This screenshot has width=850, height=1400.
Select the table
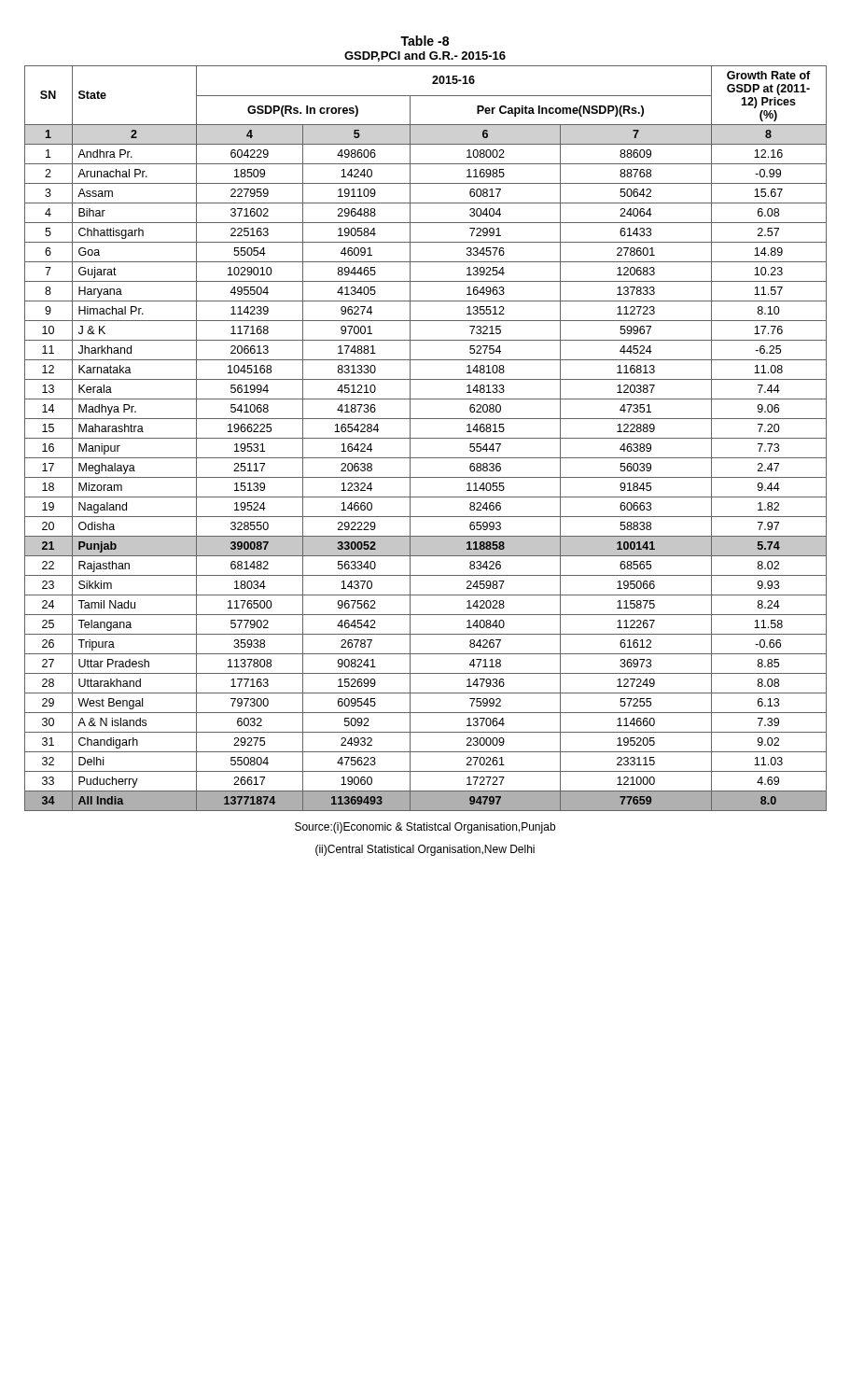425,438
